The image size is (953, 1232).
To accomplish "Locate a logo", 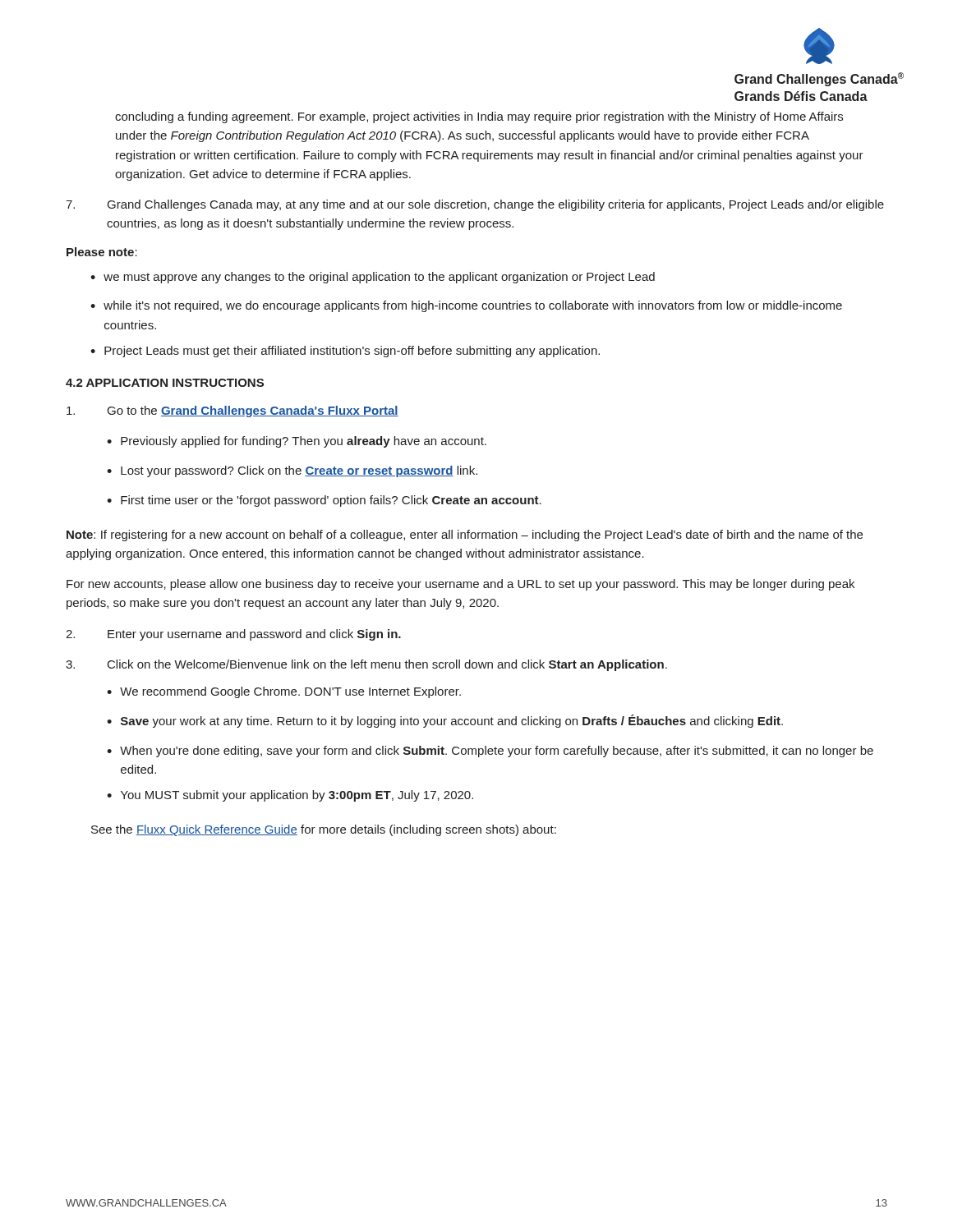I will tap(819, 65).
